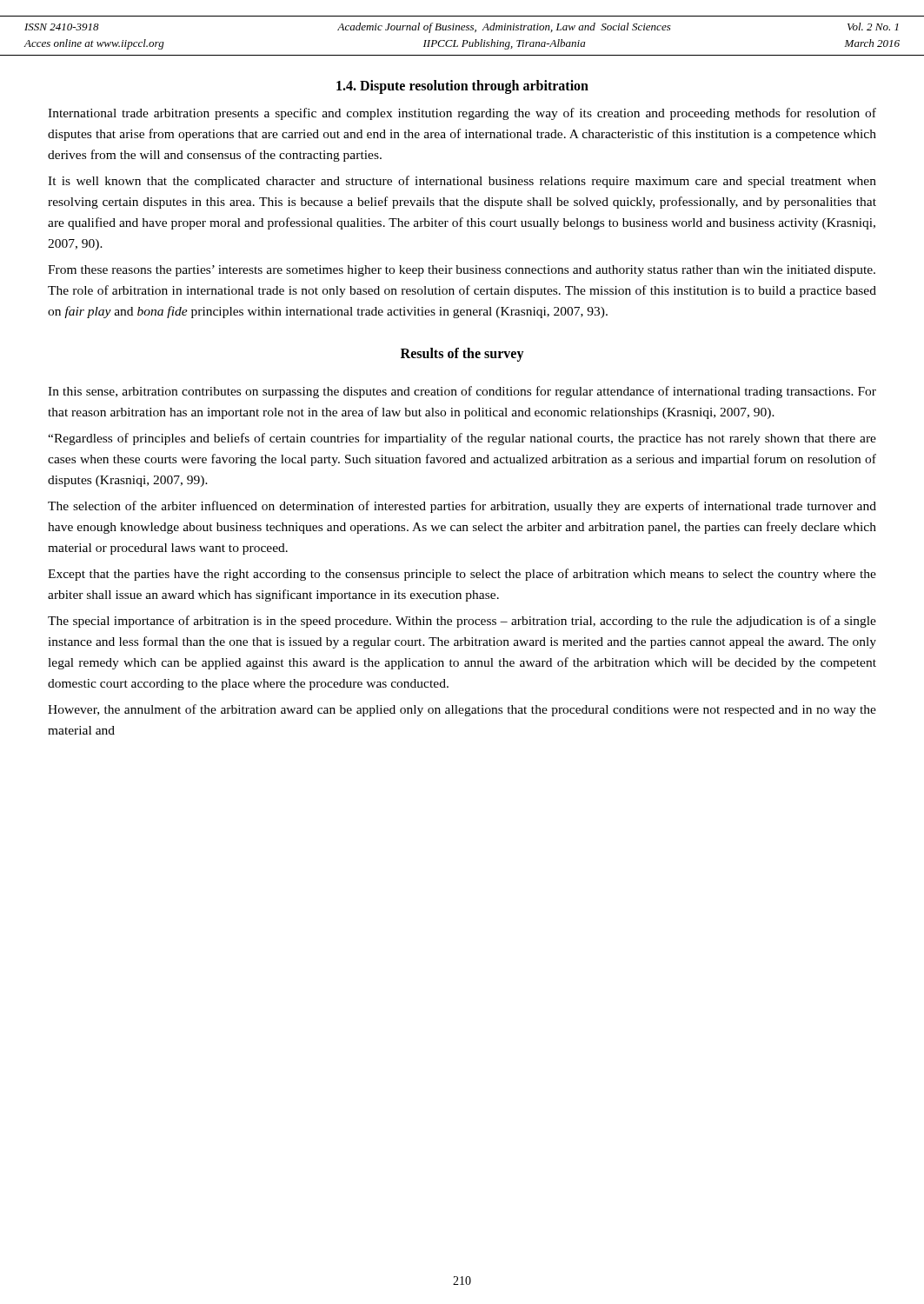Screen dimensions: 1304x924
Task: Where is the passage that starts "It is well known"?
Action: click(462, 212)
